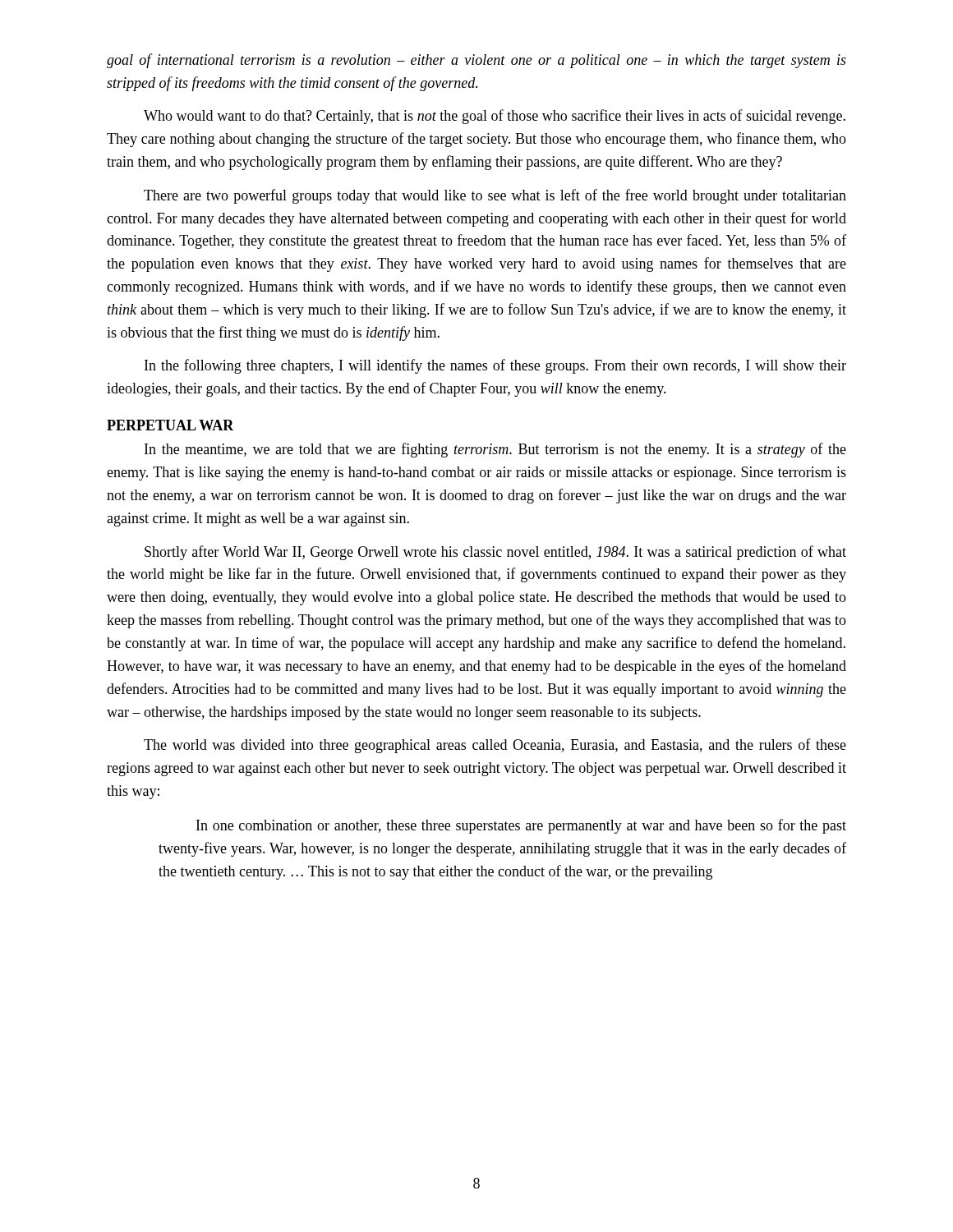Find the text block that reads "In the following three chapters, I"
The image size is (953, 1232).
476,378
